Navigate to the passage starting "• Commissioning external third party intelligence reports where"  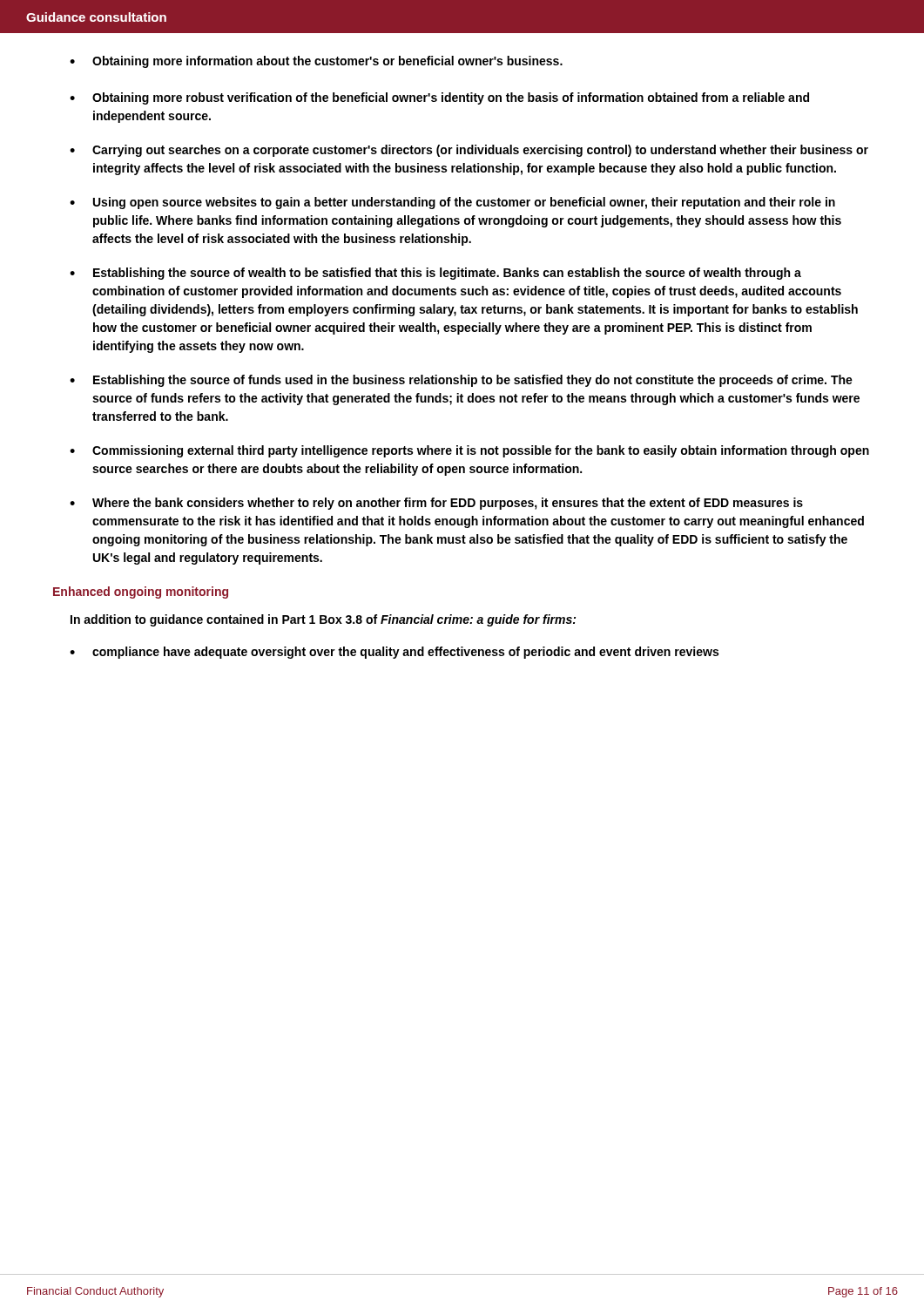click(471, 460)
